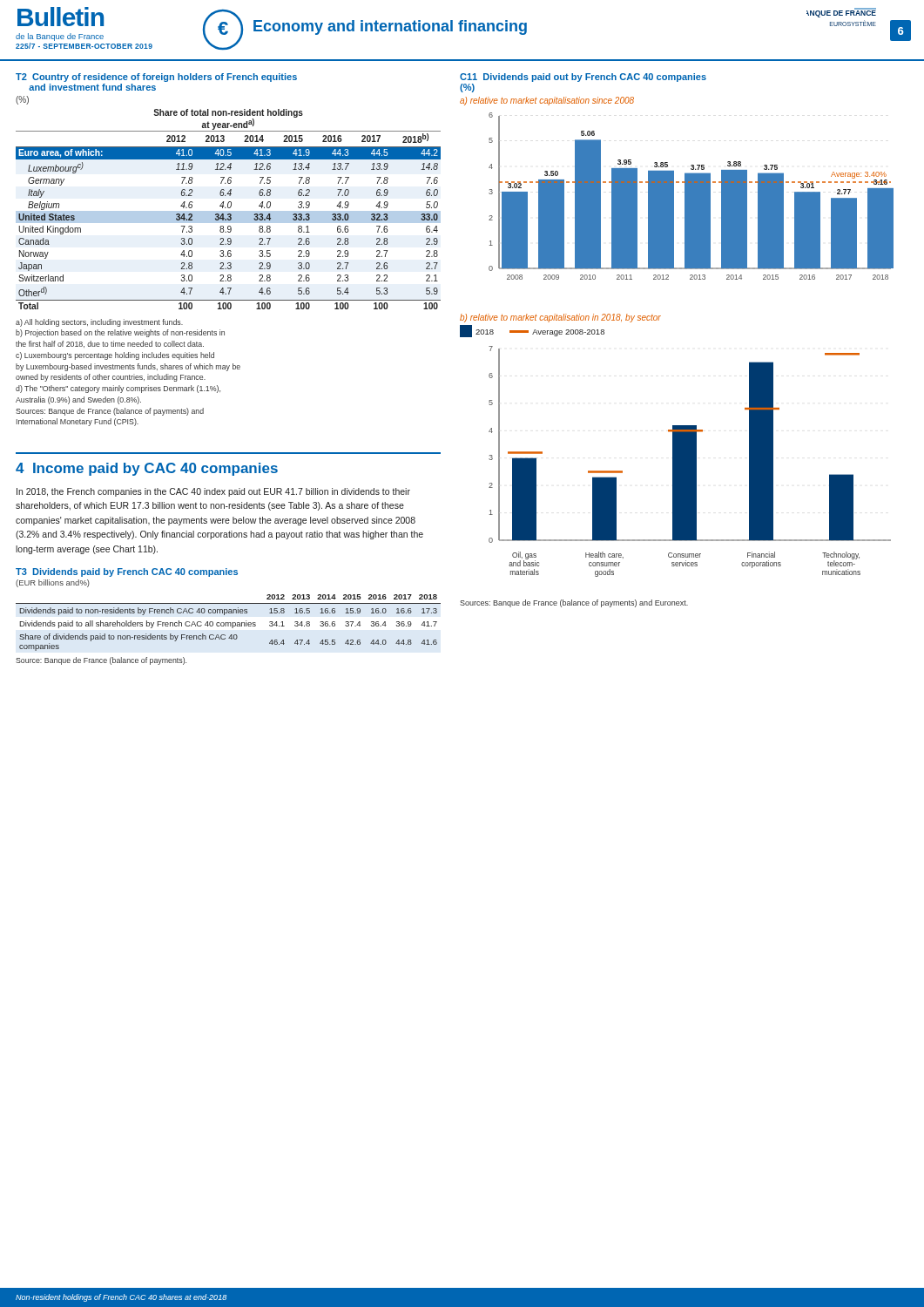This screenshot has height=1307, width=924.
Task: Find the grouped bar chart
Action: pos(678,468)
